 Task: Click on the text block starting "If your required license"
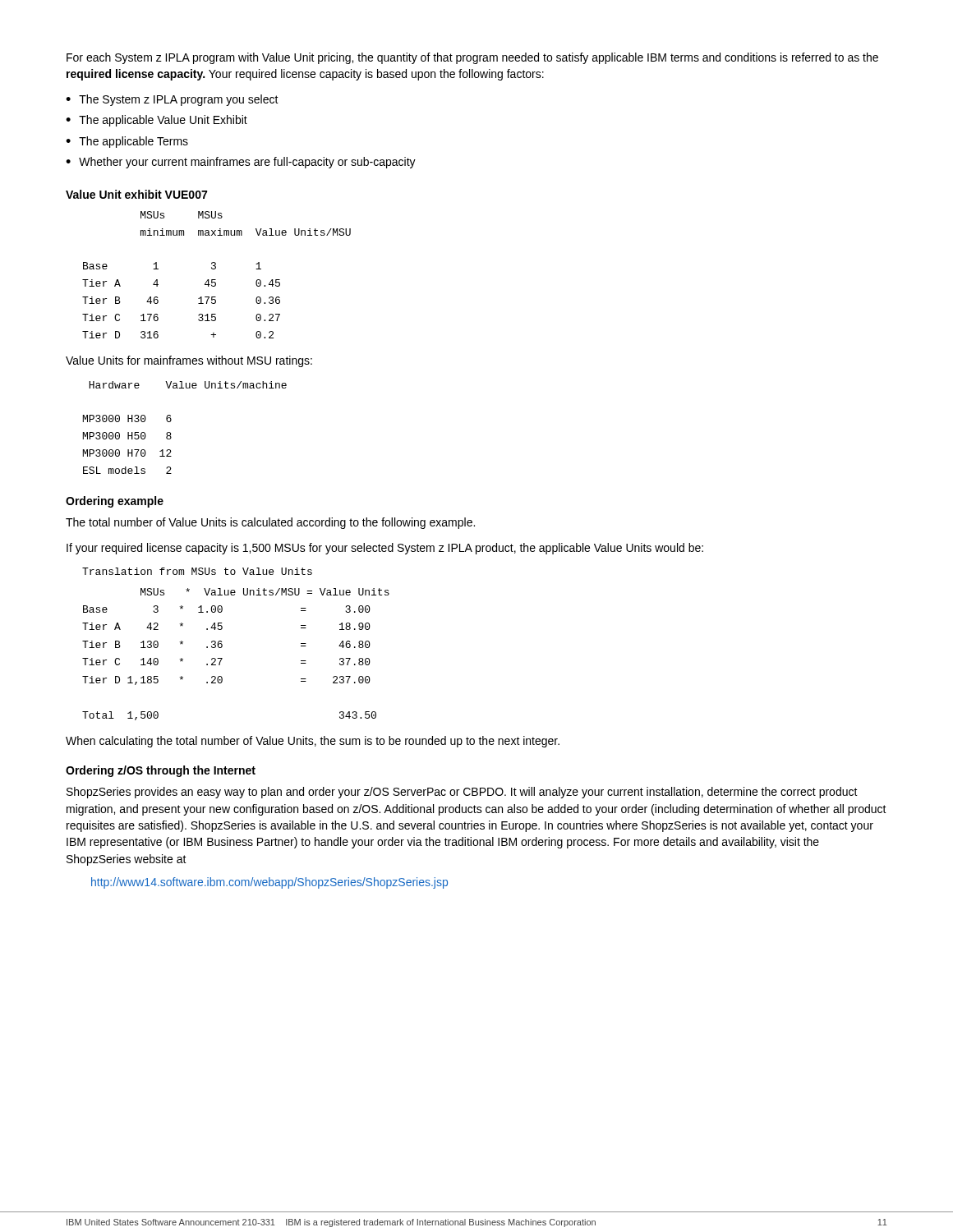click(x=385, y=548)
